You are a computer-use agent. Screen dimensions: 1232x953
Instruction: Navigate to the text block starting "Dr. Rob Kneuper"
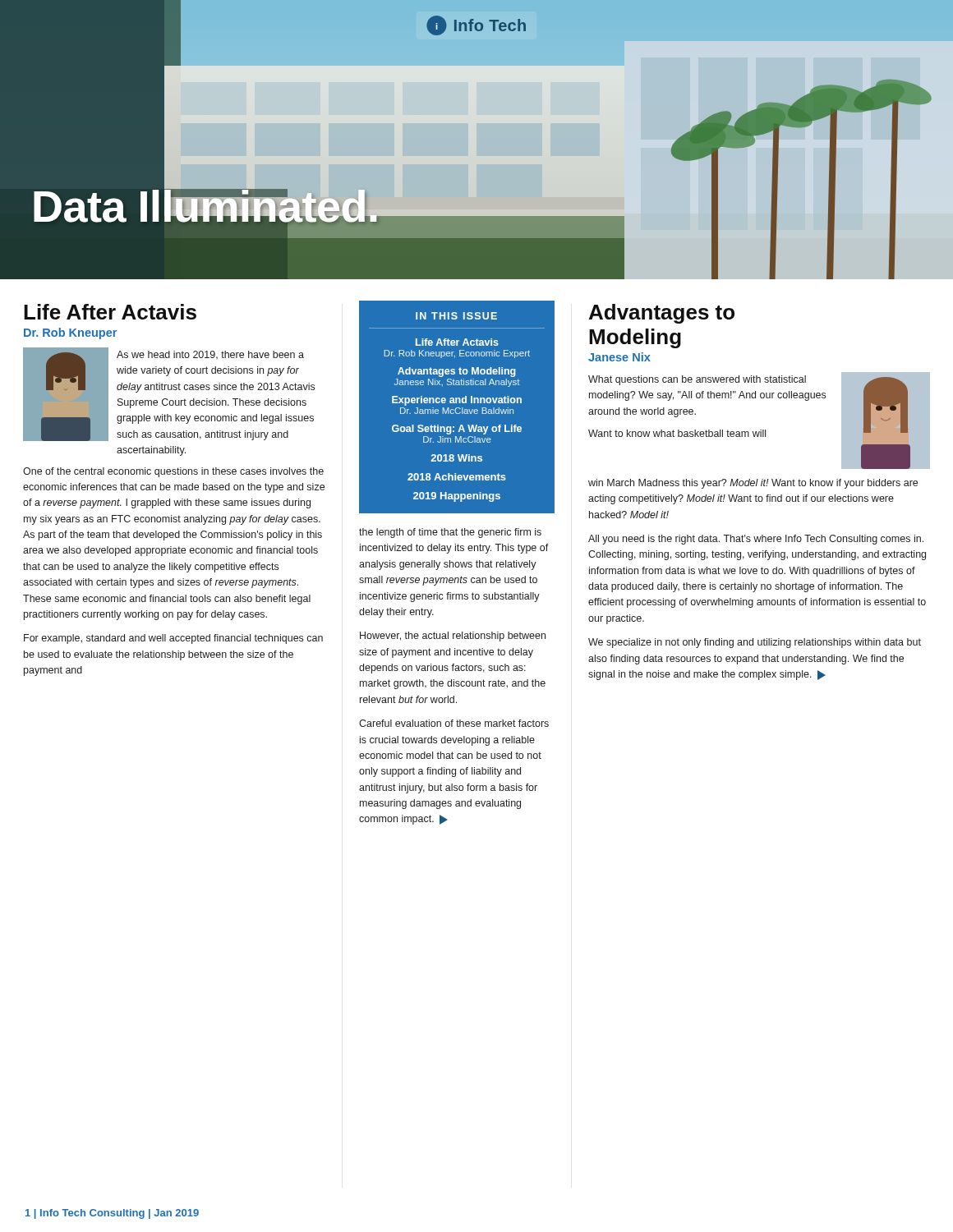click(70, 333)
